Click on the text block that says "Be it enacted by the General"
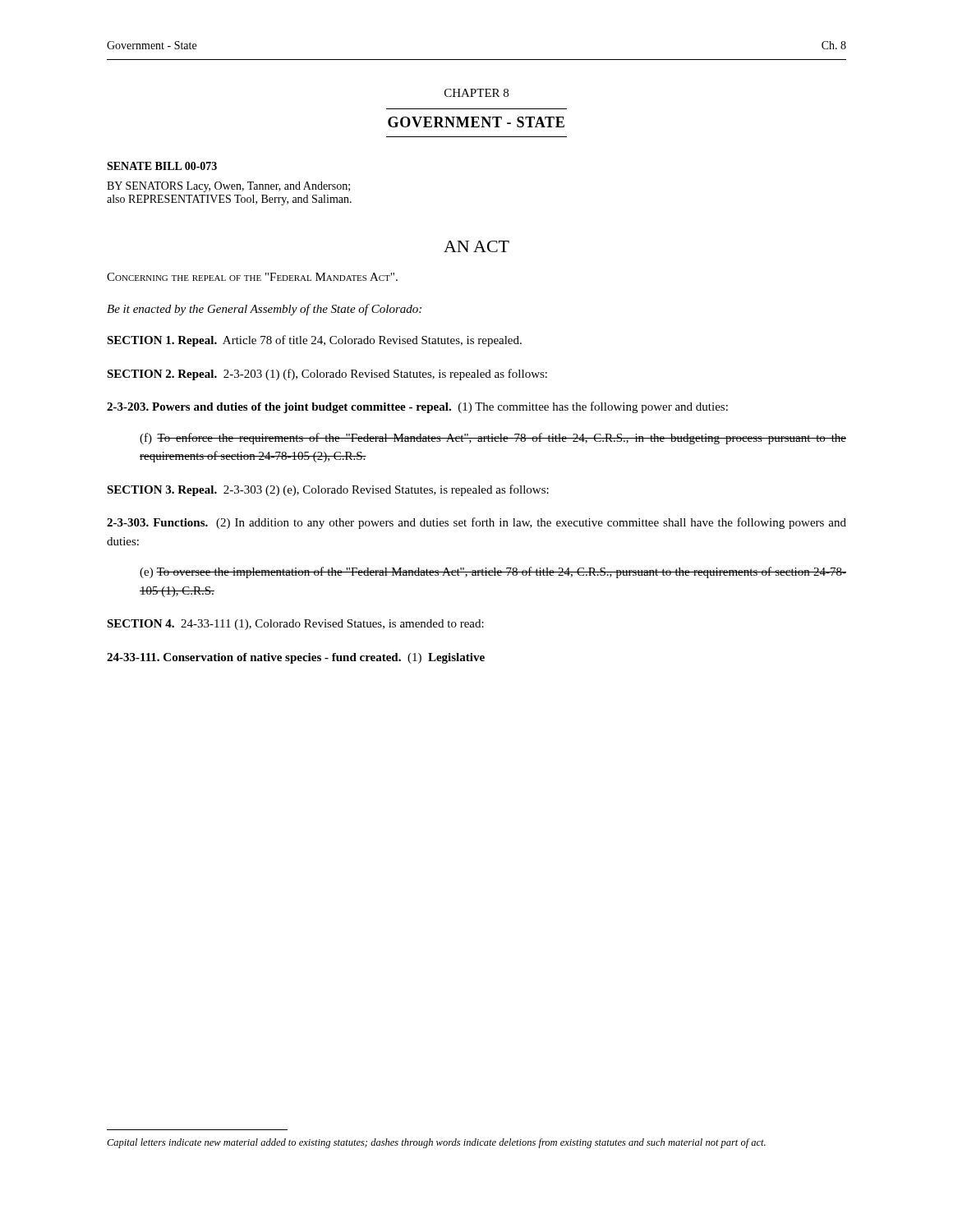 pyautogui.click(x=265, y=309)
